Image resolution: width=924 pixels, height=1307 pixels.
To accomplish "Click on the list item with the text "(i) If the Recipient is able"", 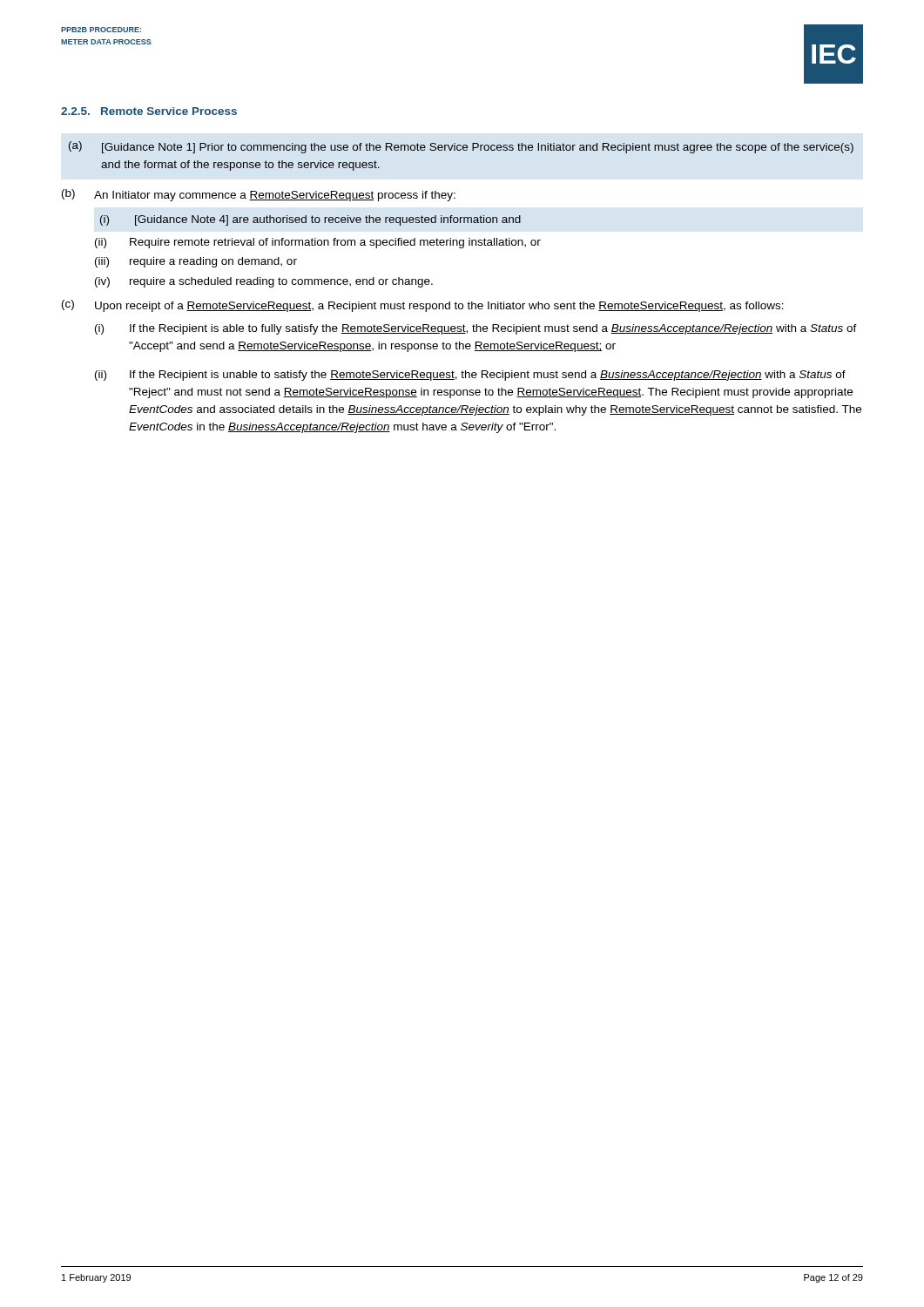I will [479, 337].
